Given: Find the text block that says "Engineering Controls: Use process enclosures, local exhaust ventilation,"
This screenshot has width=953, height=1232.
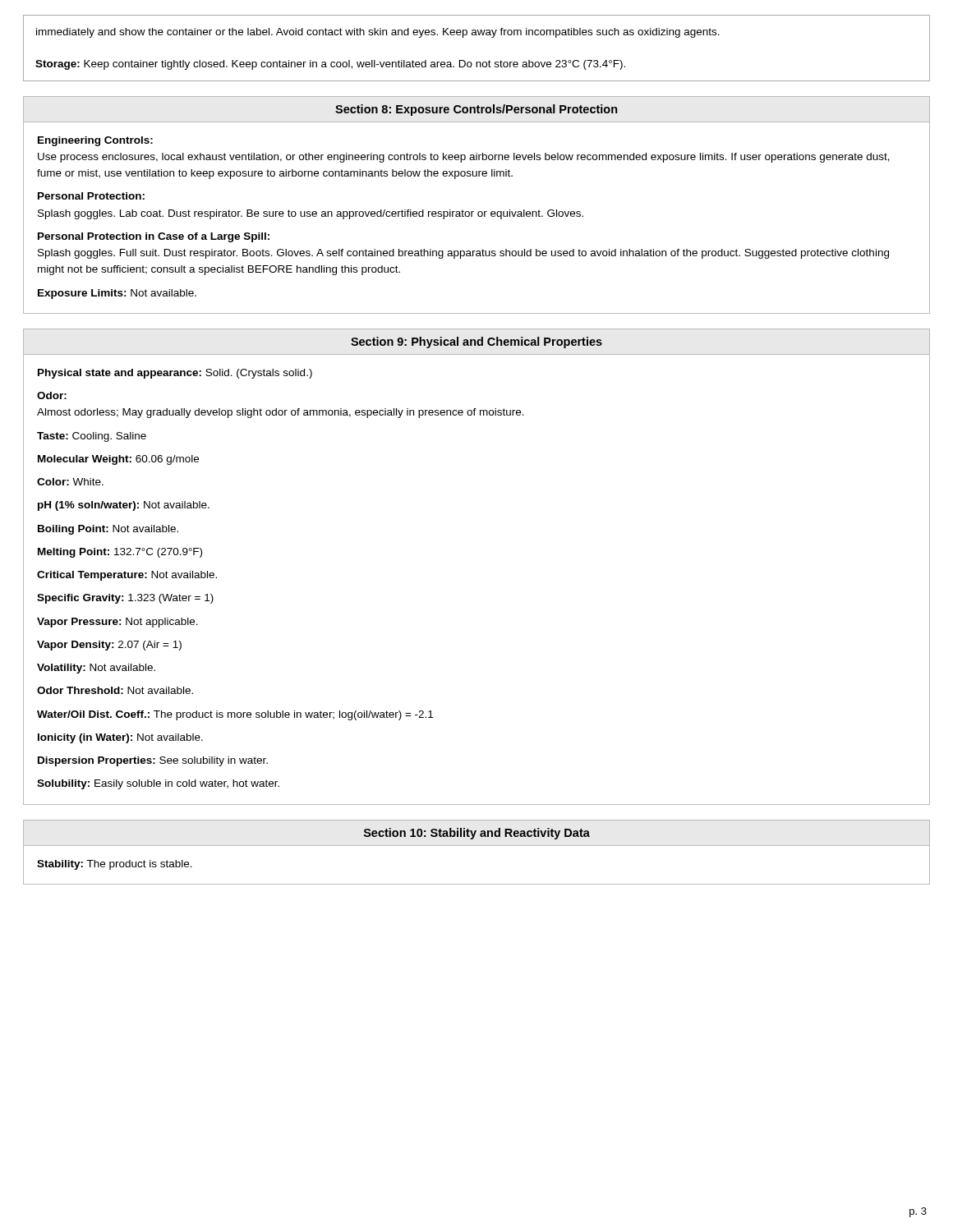Looking at the screenshot, I should (x=464, y=156).
